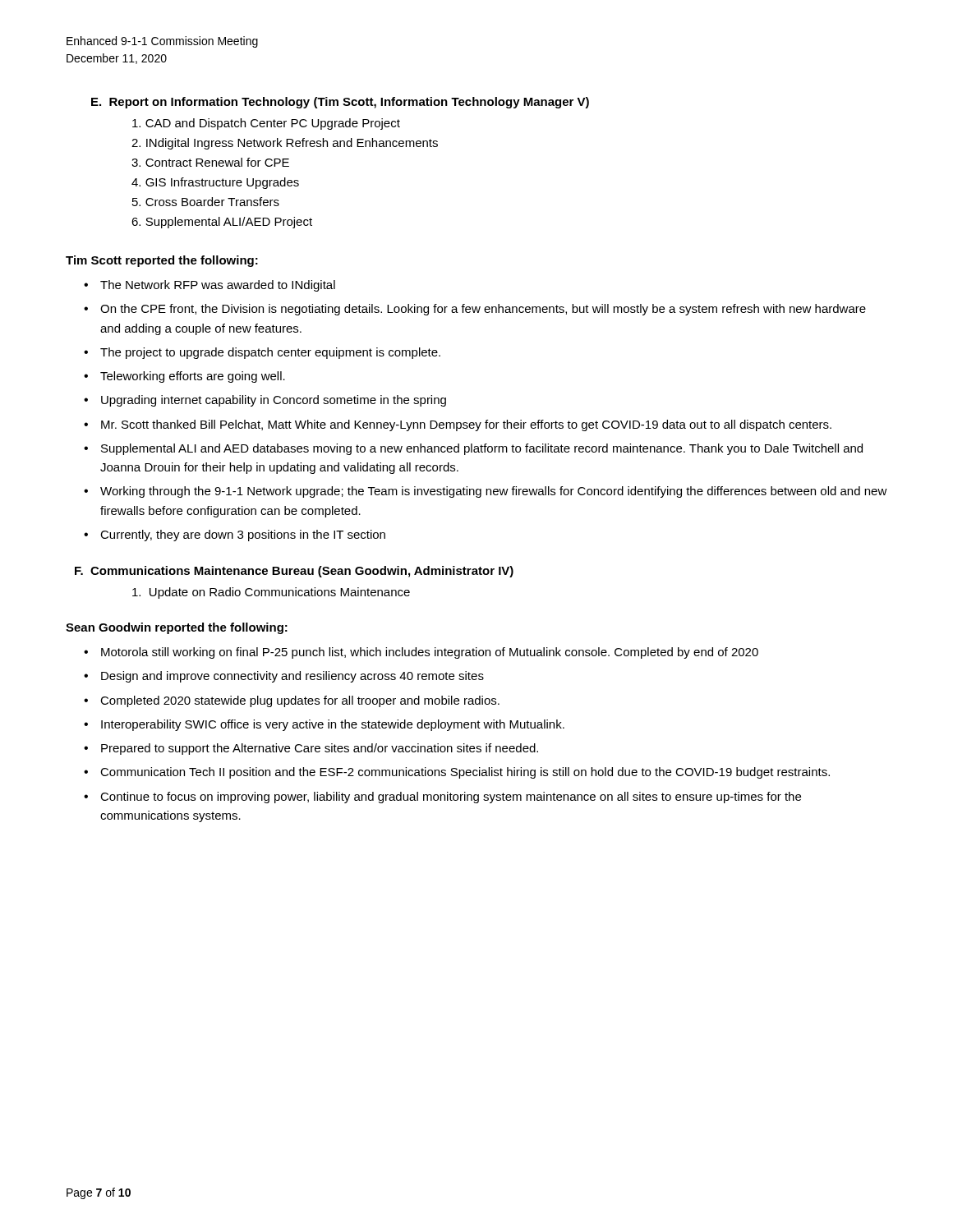Navigate to the passage starting "Currently, they are down 3"
Viewport: 953px width, 1232px height.
(243, 534)
